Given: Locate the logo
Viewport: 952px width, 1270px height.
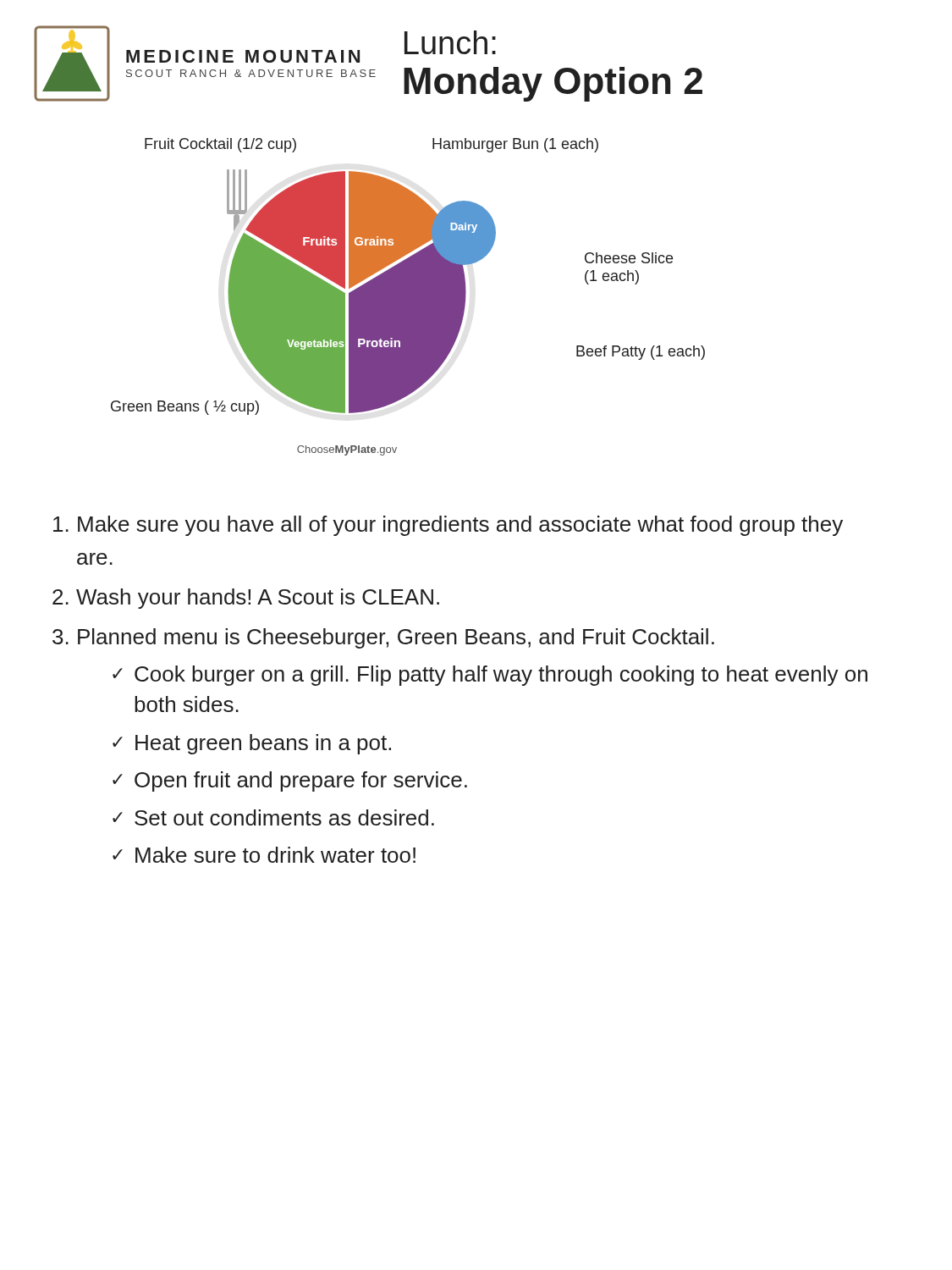Looking at the screenshot, I should coord(369,64).
